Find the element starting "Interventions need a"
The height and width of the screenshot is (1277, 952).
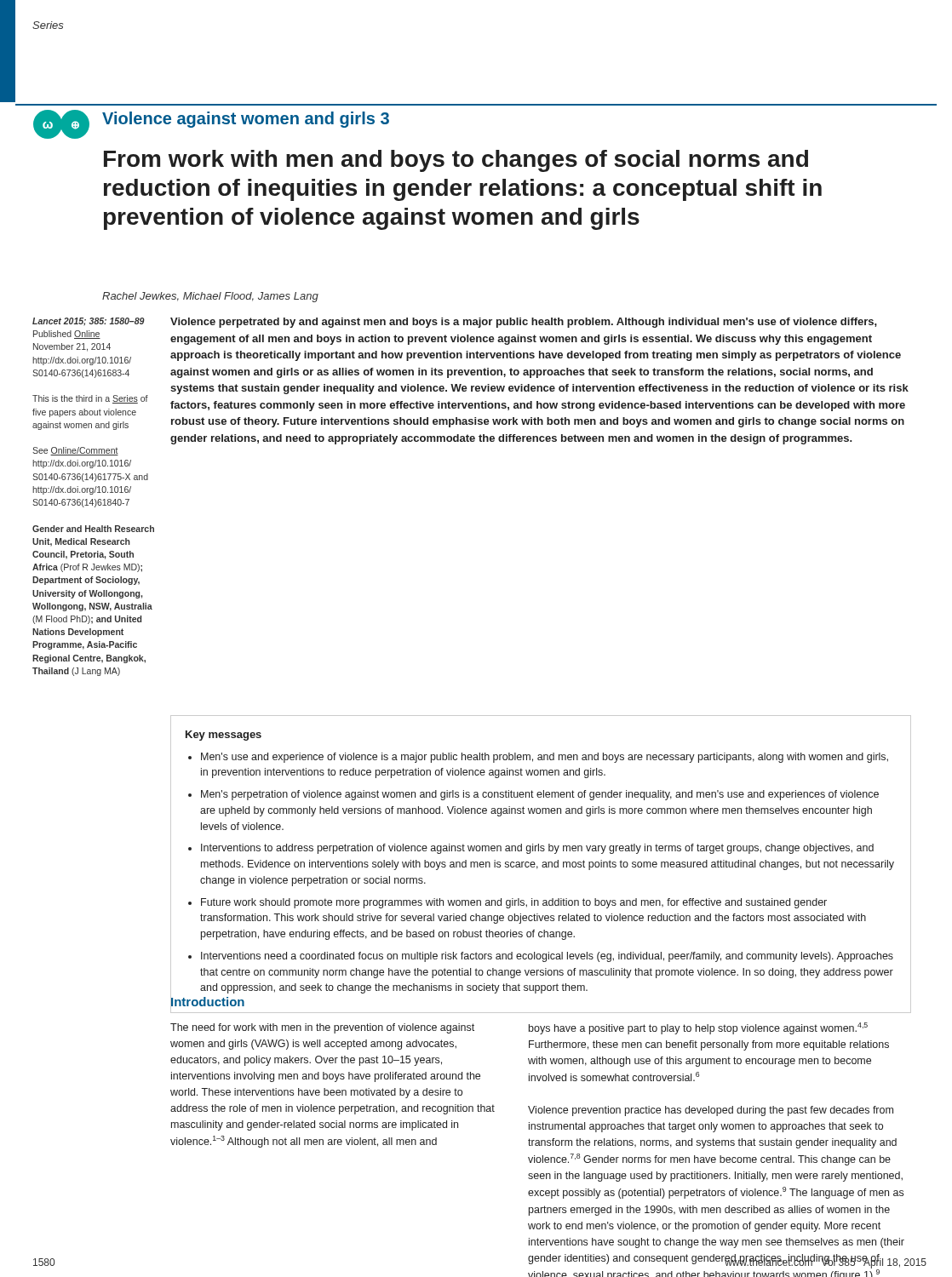pyautogui.click(x=547, y=972)
